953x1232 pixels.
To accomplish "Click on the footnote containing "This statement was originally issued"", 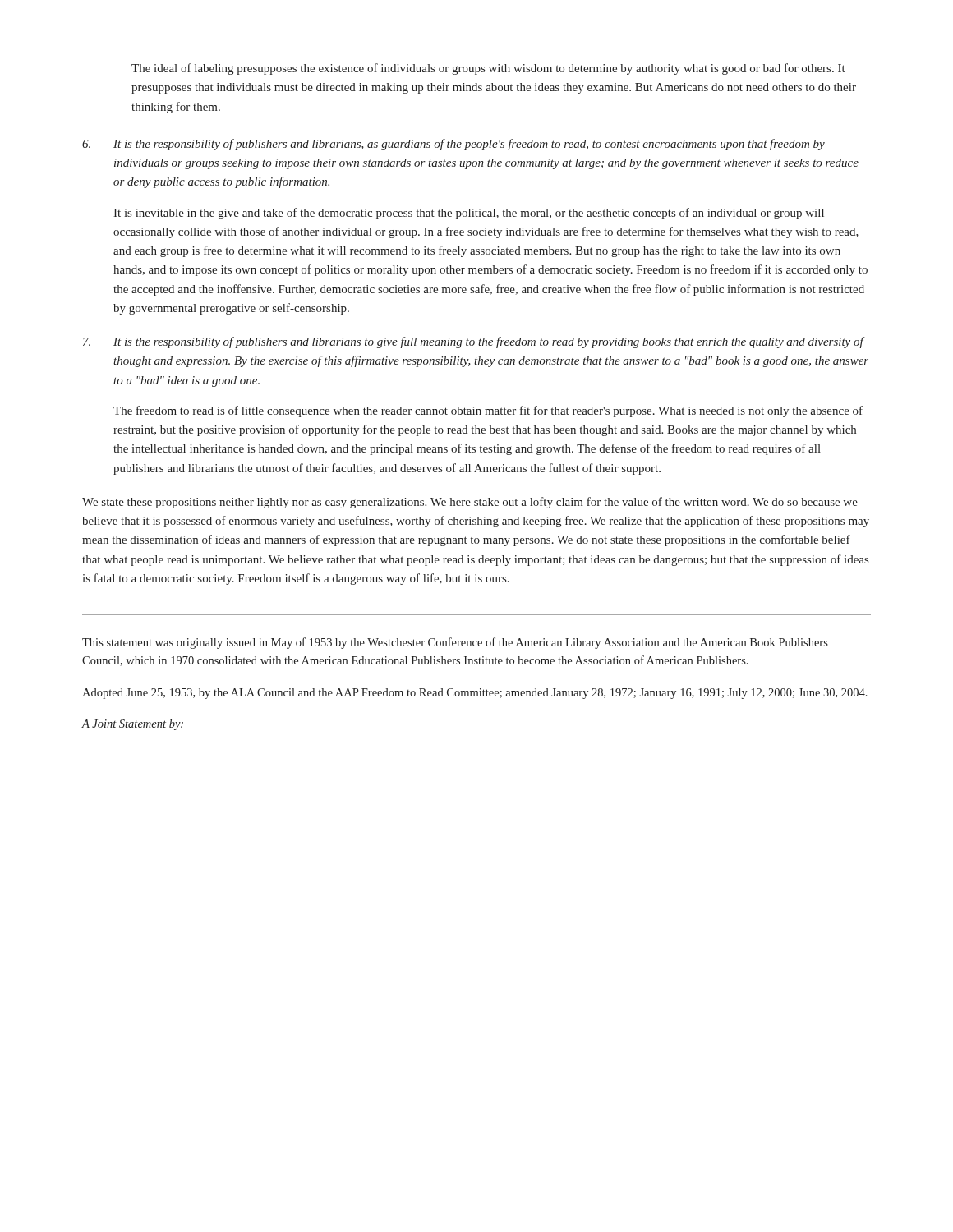I will pyautogui.click(x=455, y=651).
